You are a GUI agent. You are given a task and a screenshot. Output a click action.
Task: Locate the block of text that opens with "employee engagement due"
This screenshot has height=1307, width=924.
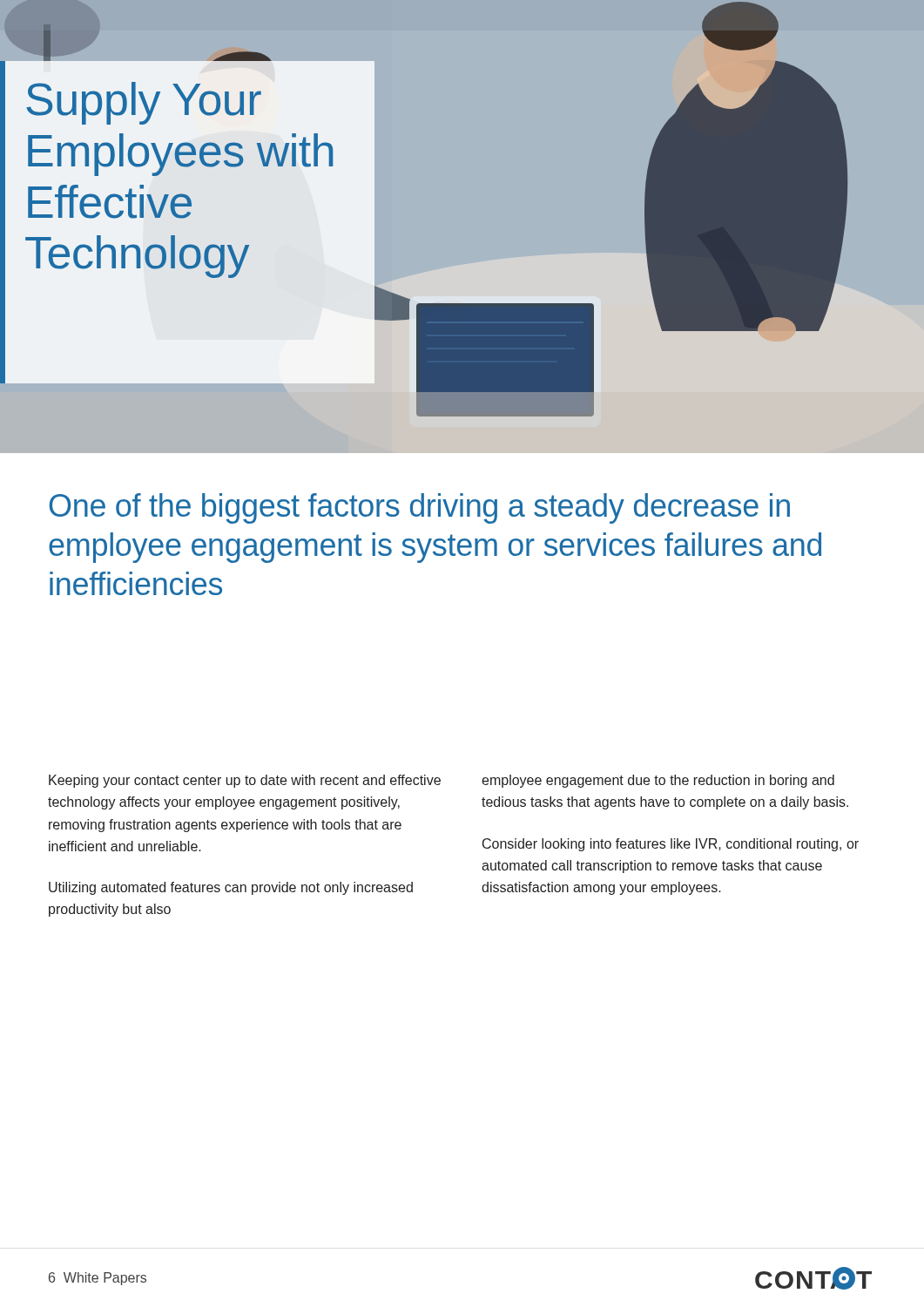(x=680, y=834)
